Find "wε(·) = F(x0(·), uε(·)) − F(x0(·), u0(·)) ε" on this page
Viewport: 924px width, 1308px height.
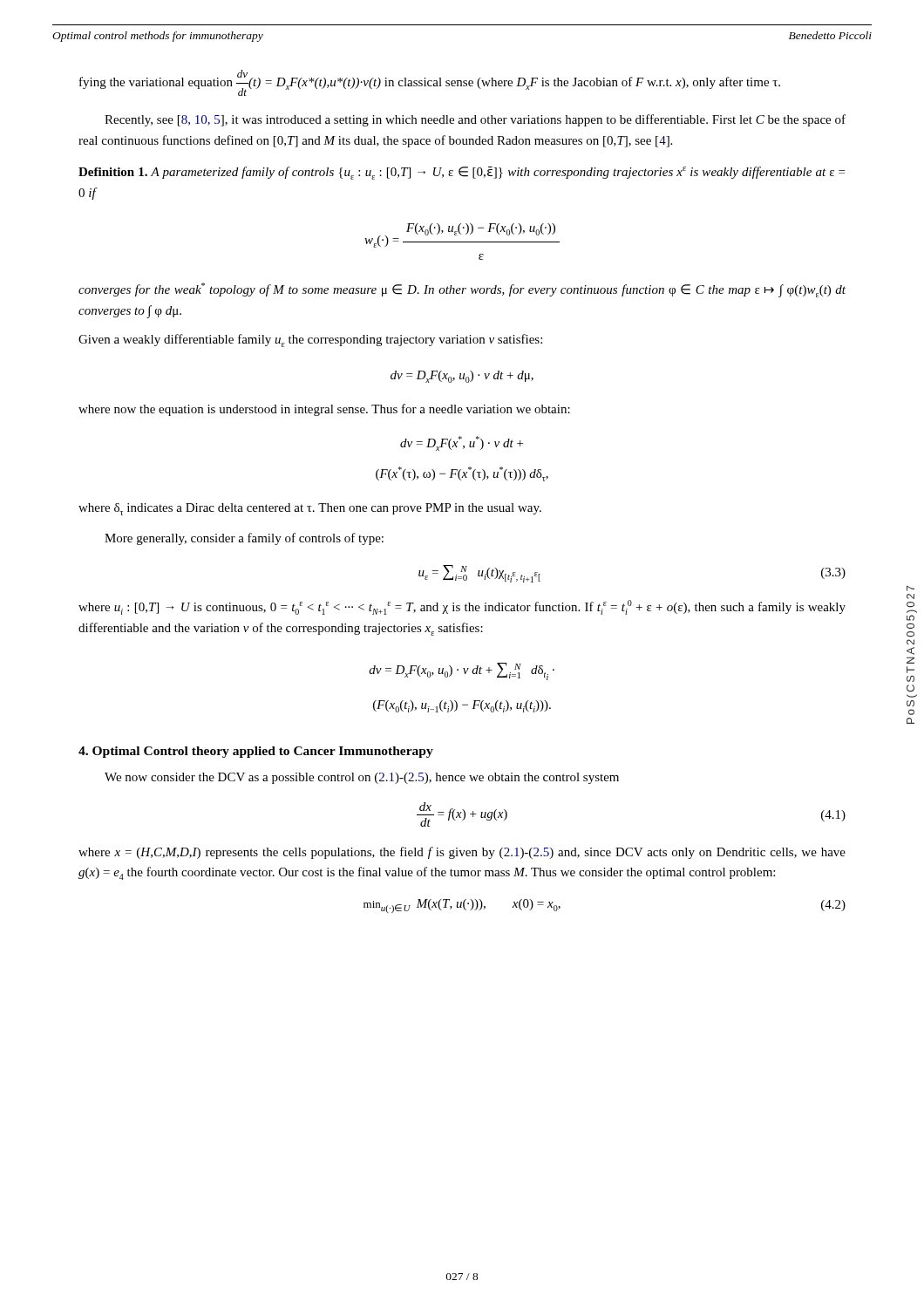click(x=462, y=241)
